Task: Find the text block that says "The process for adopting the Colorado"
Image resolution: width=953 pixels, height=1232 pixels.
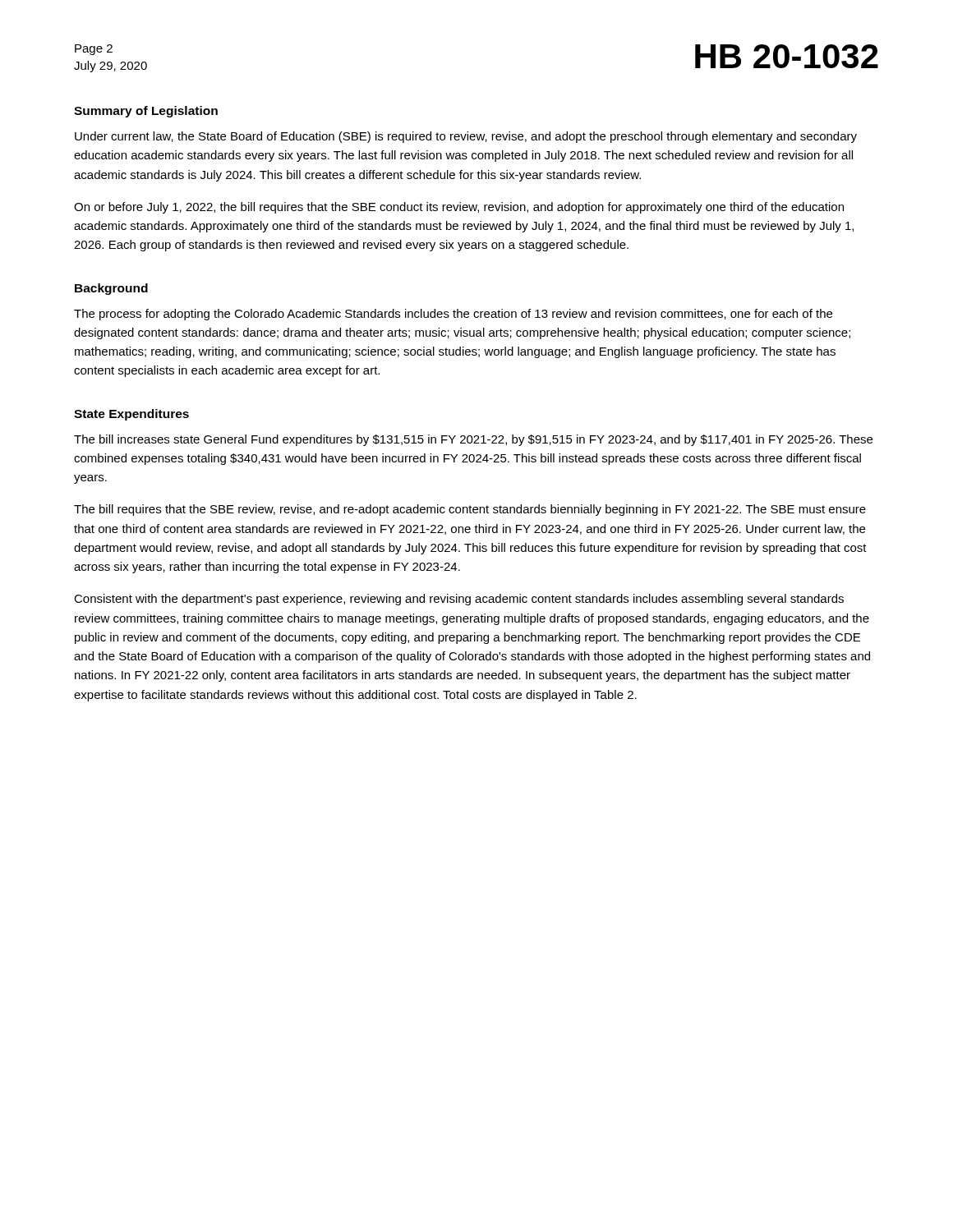Action: pos(463,342)
